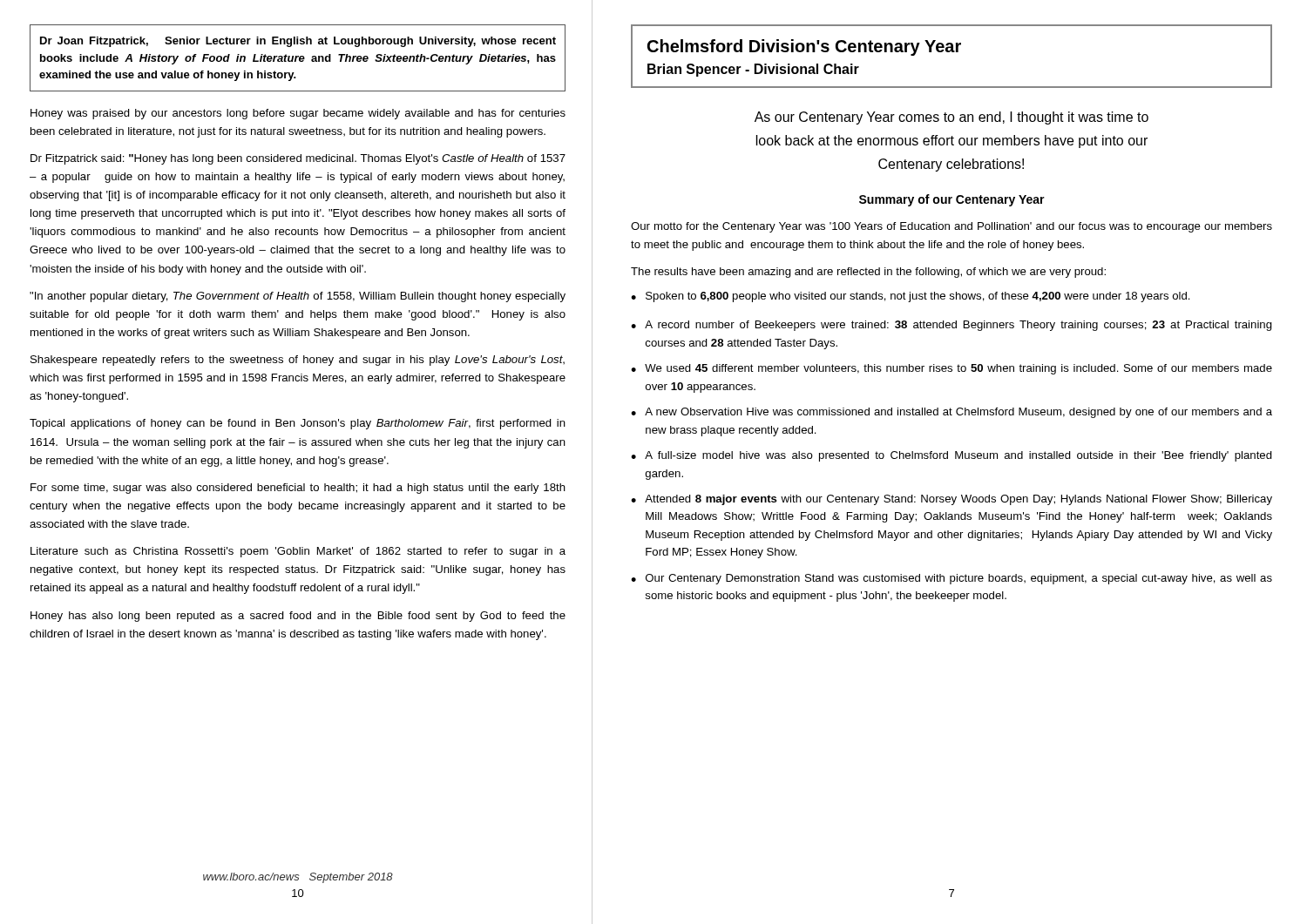The image size is (1307, 924).
Task: Select the text block starting "Literature such as Christina Rossetti's poem"
Action: point(298,569)
